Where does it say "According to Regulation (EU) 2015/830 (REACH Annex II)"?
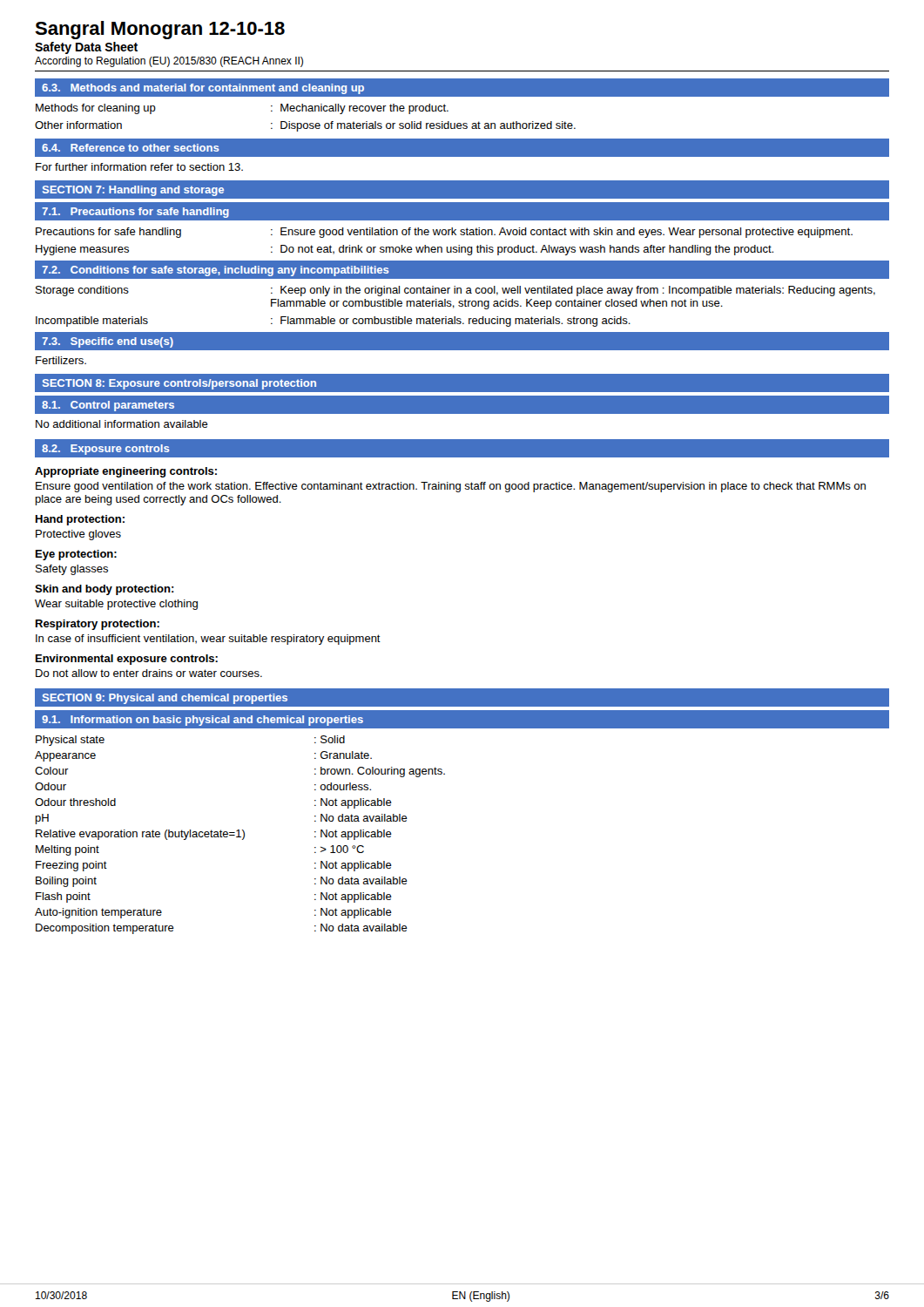 point(169,61)
